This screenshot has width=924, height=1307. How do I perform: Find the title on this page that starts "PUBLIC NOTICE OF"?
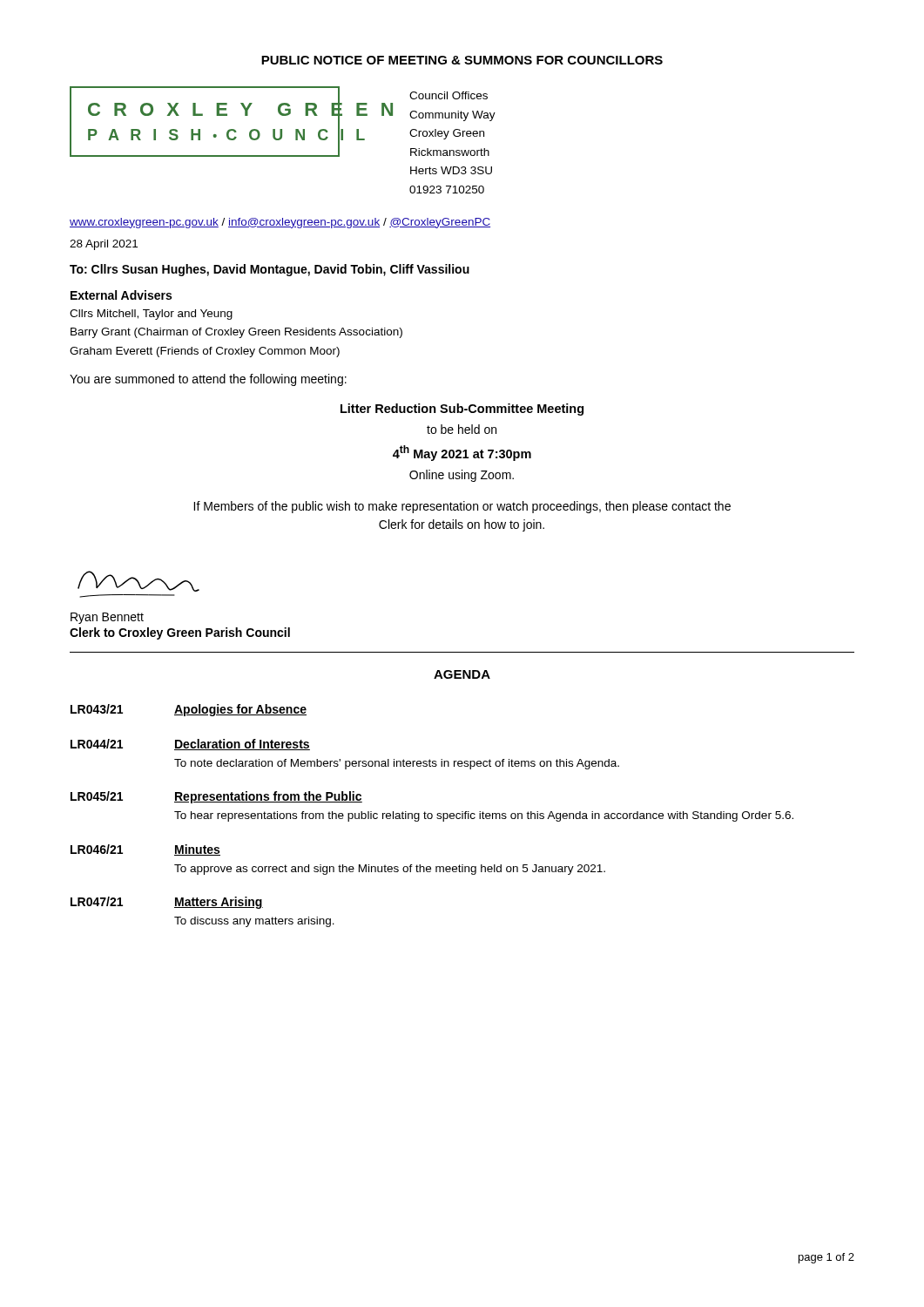click(462, 60)
